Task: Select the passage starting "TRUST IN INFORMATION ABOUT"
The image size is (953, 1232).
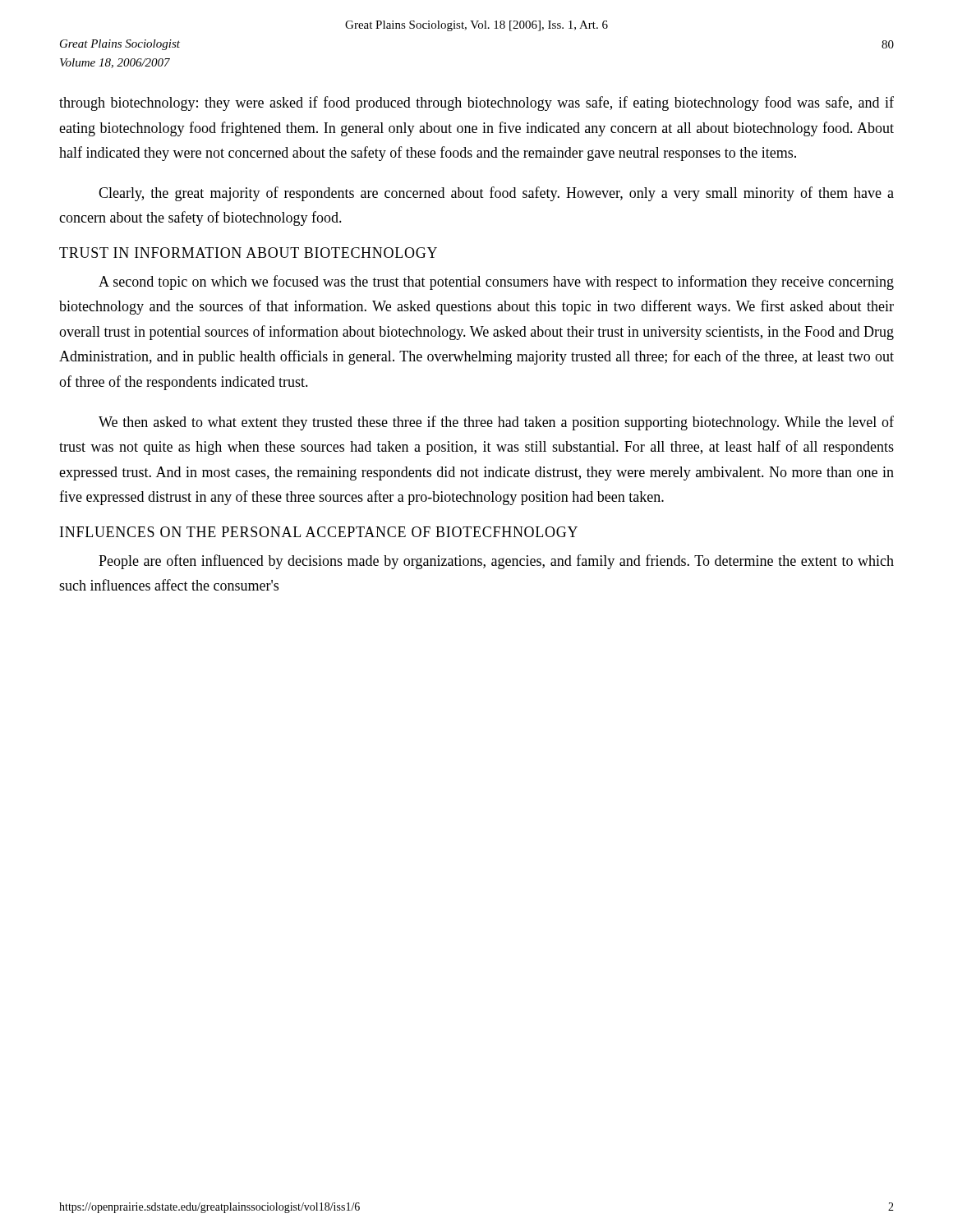Action: point(249,253)
